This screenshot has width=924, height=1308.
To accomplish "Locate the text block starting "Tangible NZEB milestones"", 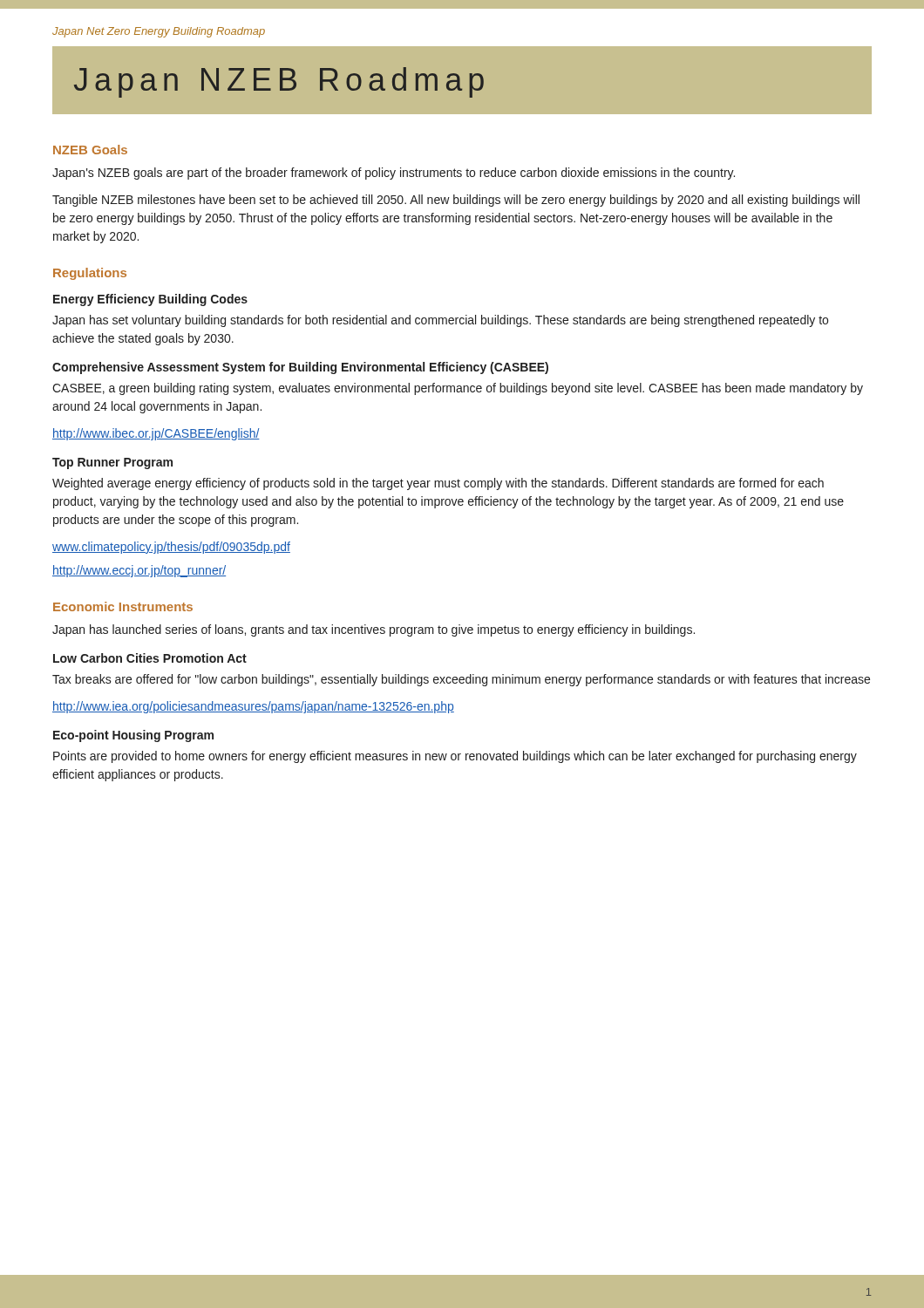I will [x=462, y=218].
